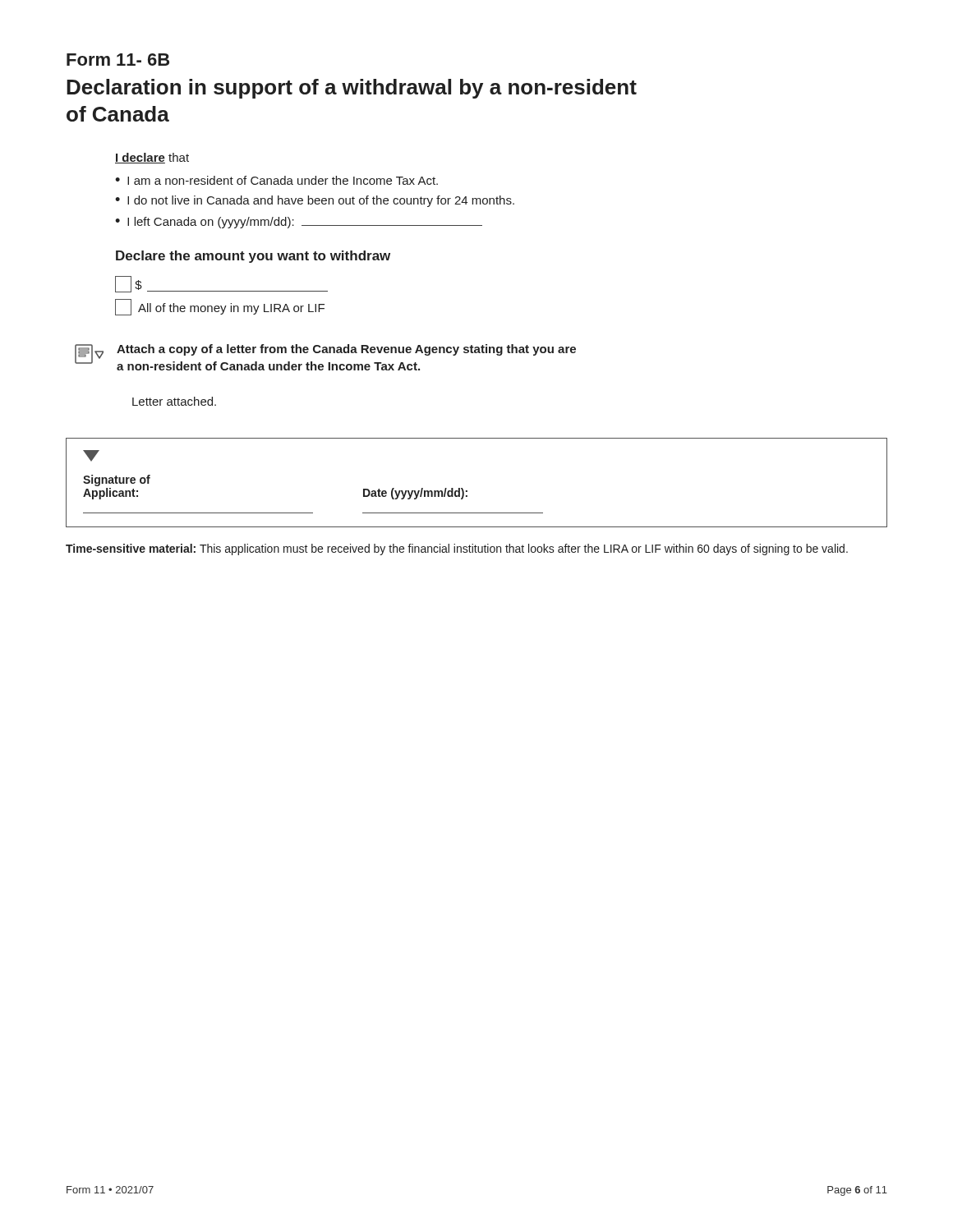This screenshot has width=953, height=1232.
Task: Select the list item that reads "• I left Canada on (yyyy/mm/dd):"
Action: 299,220
